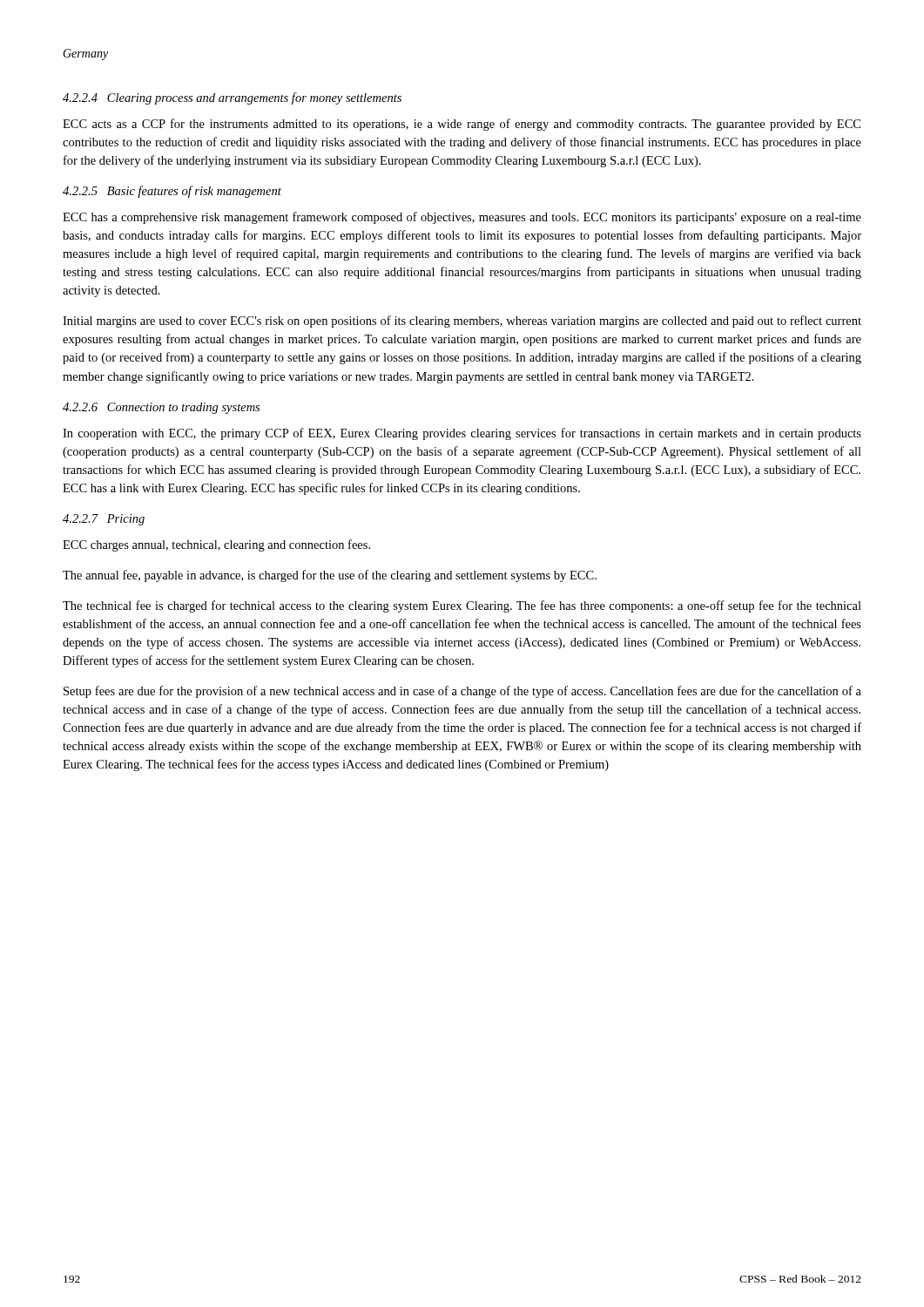The image size is (924, 1307).
Task: Find the block on this page that starts "In cooperation with ECC,"
Action: click(462, 460)
